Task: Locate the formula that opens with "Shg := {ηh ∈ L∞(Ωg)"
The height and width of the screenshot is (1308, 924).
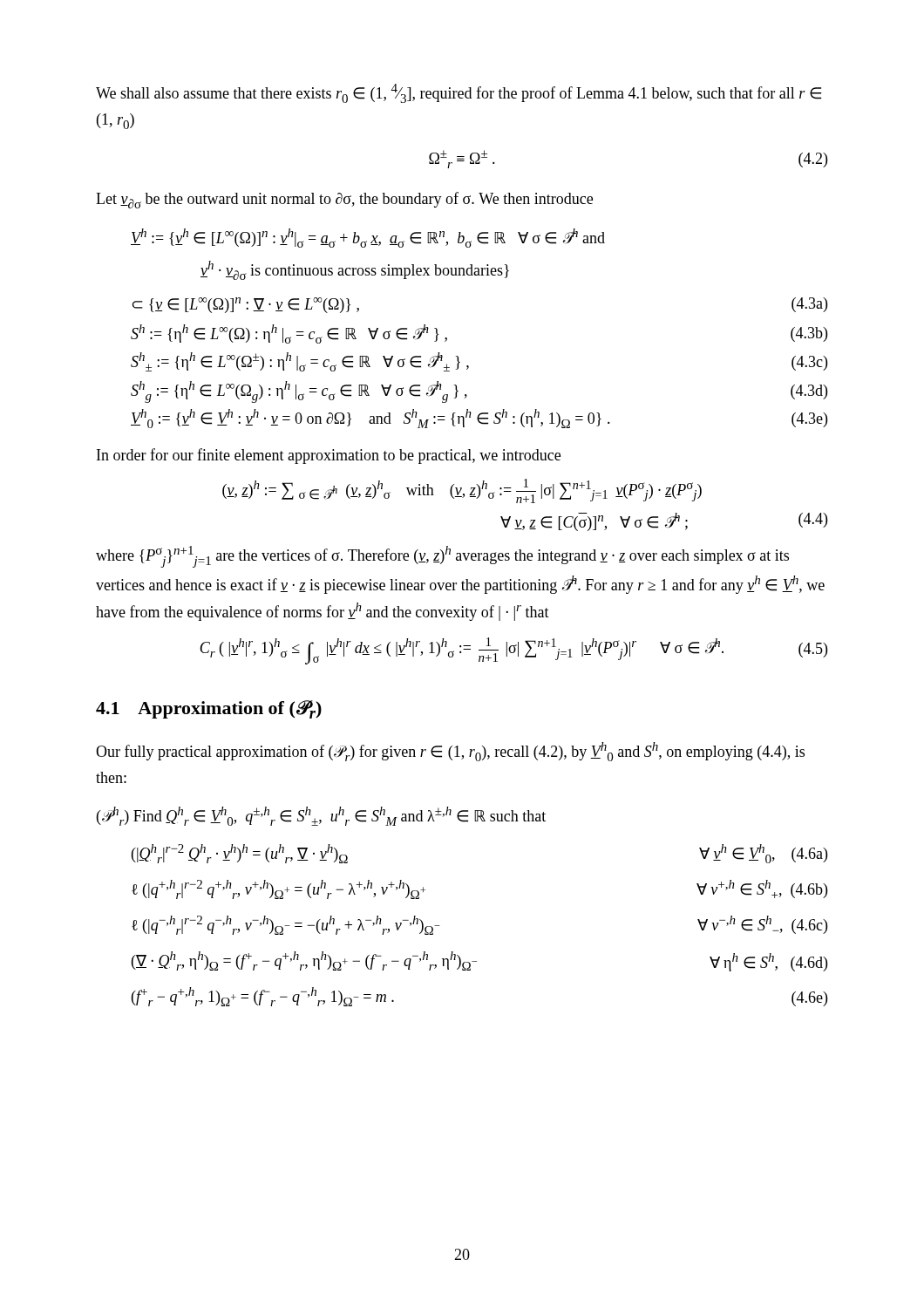Action: pos(296,392)
